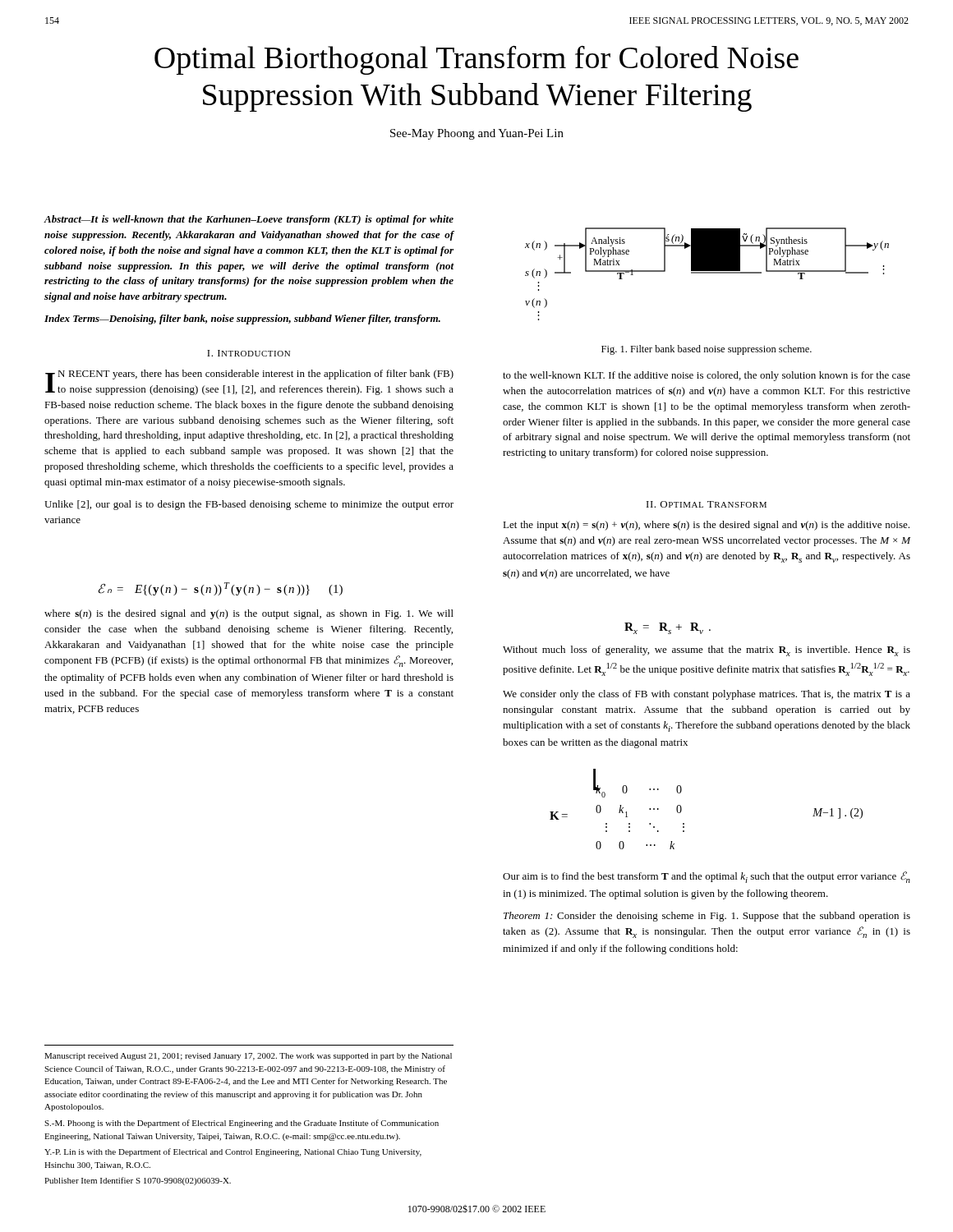
Task: Click on the text containing "See-May Phoong and Yuan-Pei Lin"
Action: click(476, 133)
